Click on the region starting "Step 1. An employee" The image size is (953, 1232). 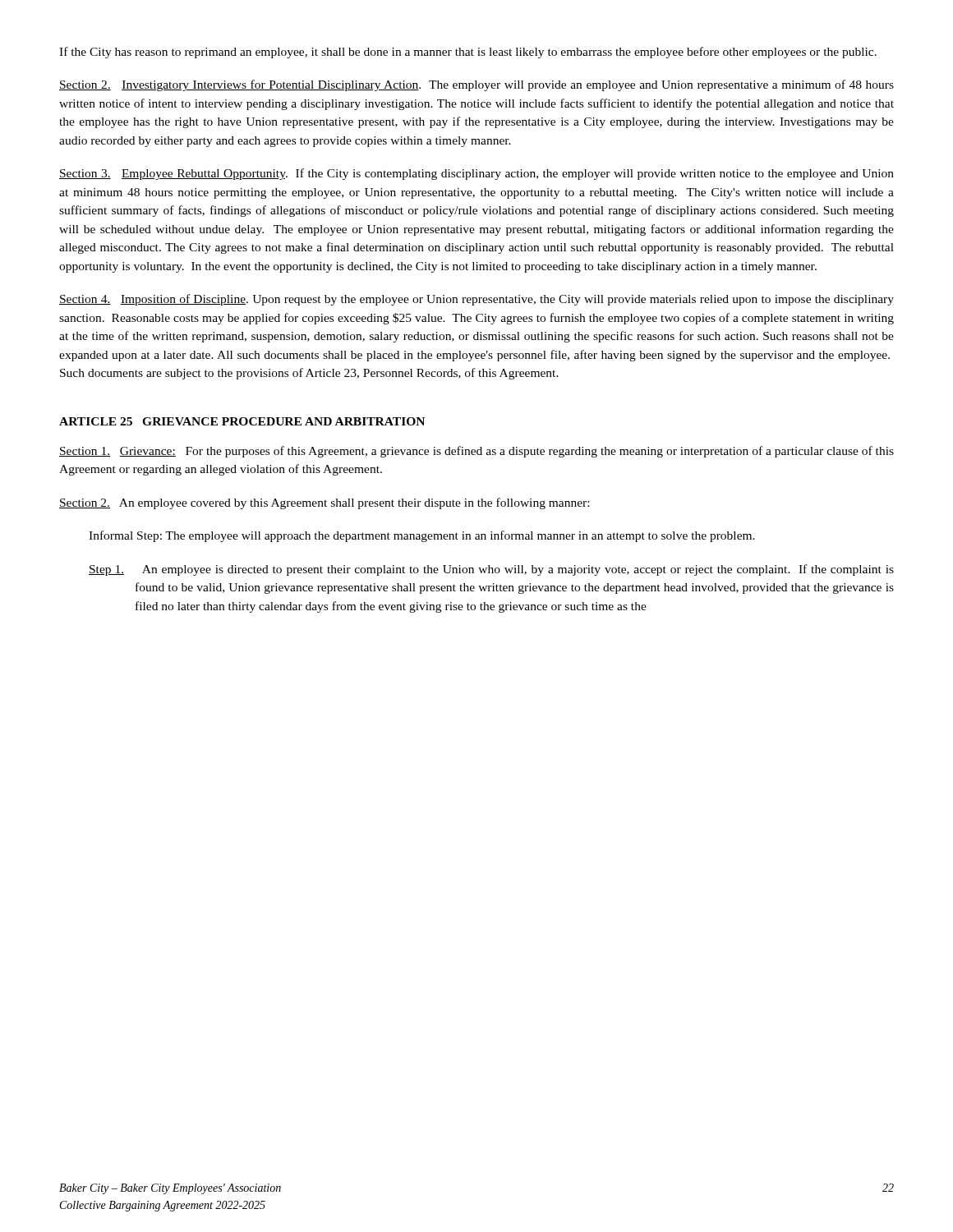click(491, 588)
